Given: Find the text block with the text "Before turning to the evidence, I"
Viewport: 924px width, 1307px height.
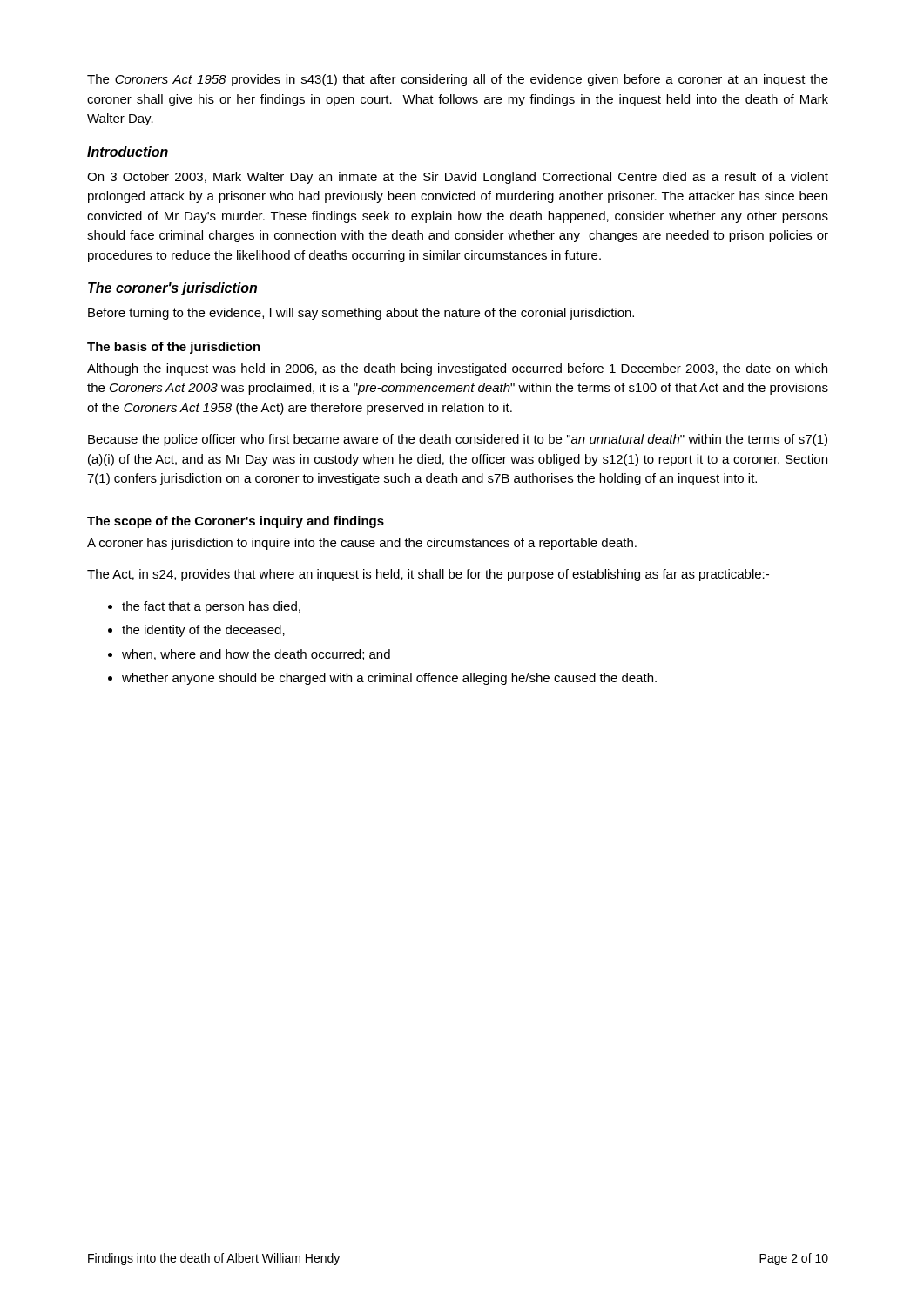Looking at the screenshot, I should (x=458, y=313).
